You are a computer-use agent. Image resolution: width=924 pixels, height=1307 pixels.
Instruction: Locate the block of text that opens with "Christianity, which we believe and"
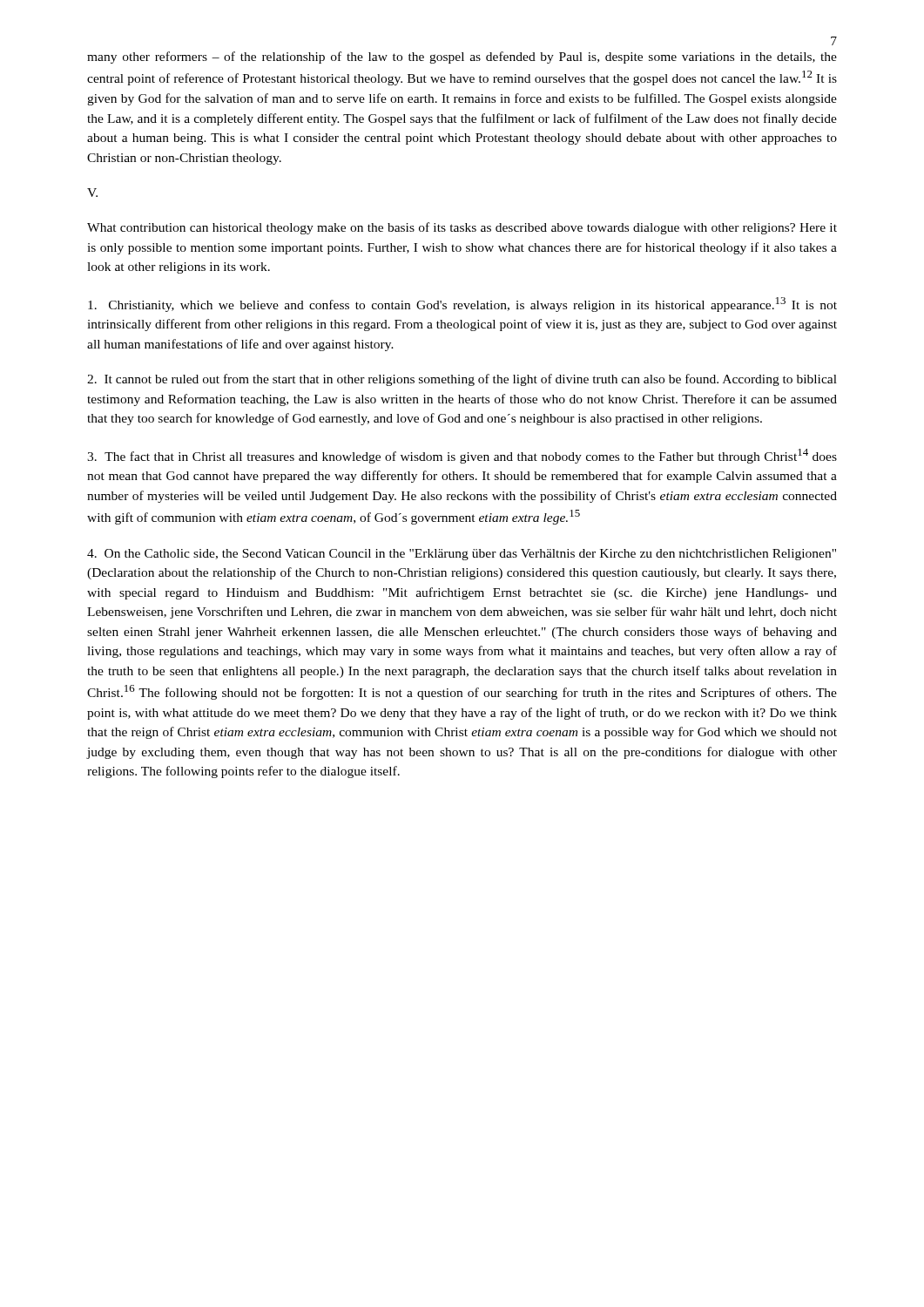(x=462, y=322)
